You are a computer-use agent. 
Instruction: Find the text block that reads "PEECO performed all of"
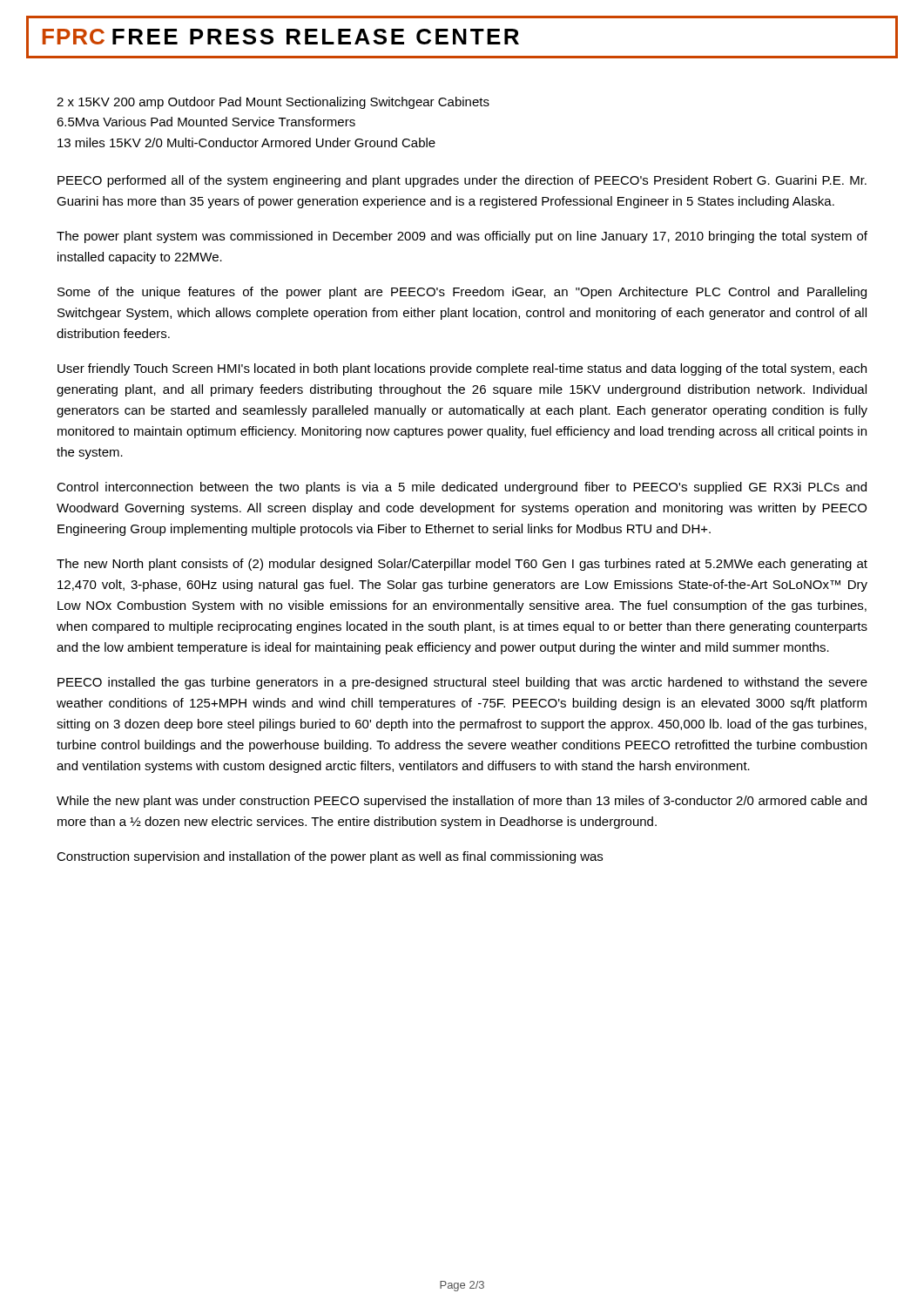point(462,190)
